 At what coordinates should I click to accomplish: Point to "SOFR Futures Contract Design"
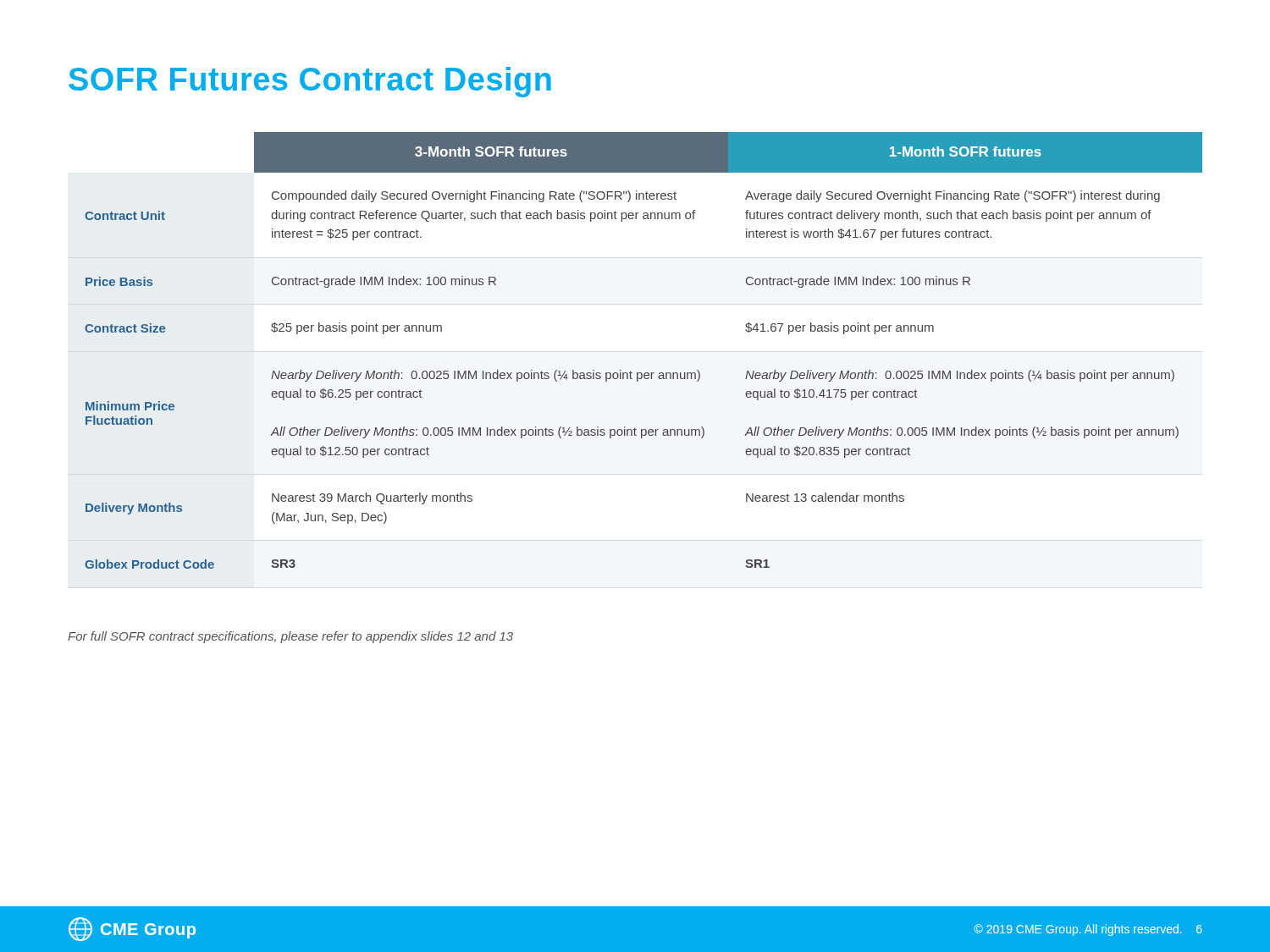pos(311,80)
